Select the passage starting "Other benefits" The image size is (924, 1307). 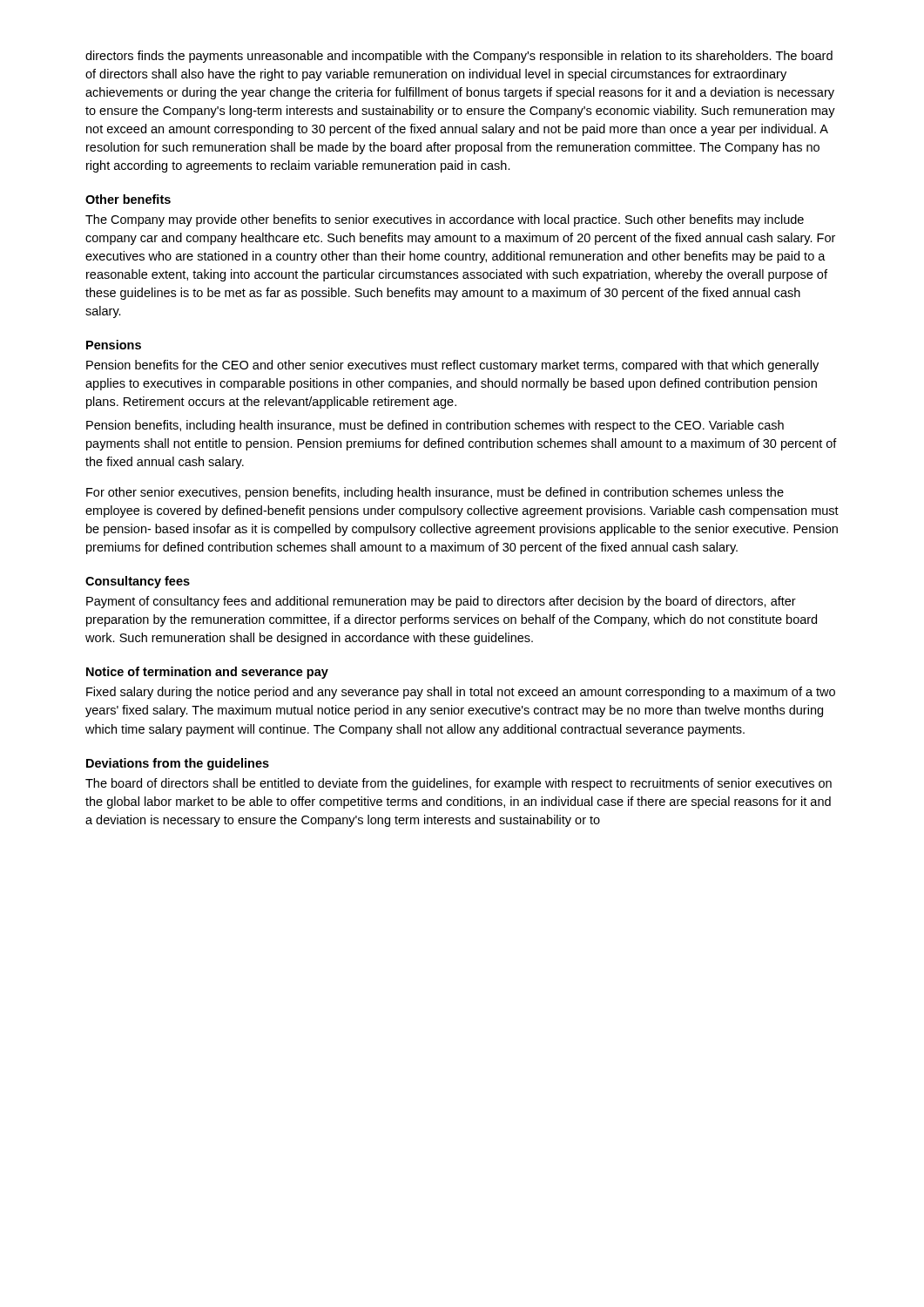128,200
